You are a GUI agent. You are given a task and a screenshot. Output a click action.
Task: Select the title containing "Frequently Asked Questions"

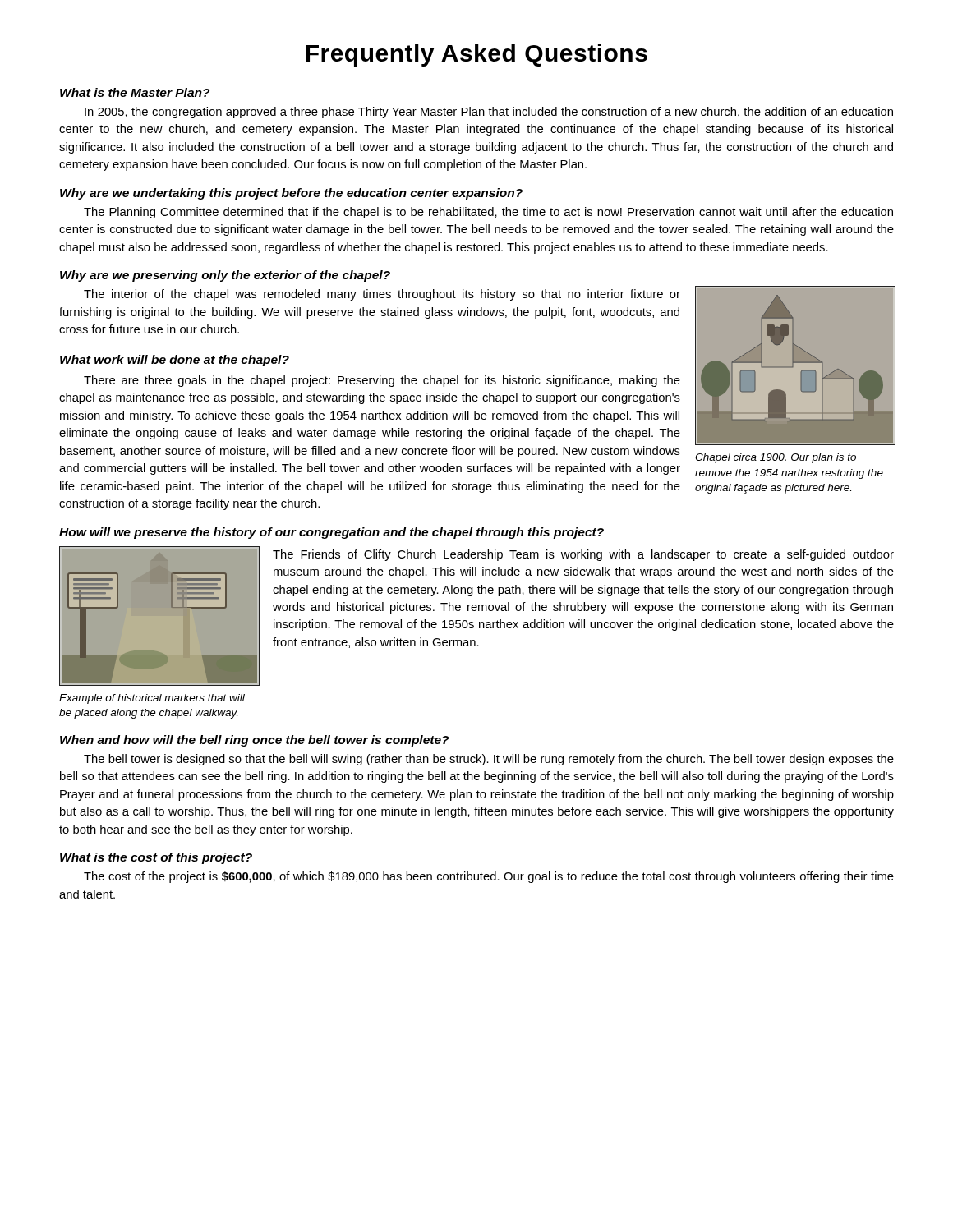[x=476, y=53]
